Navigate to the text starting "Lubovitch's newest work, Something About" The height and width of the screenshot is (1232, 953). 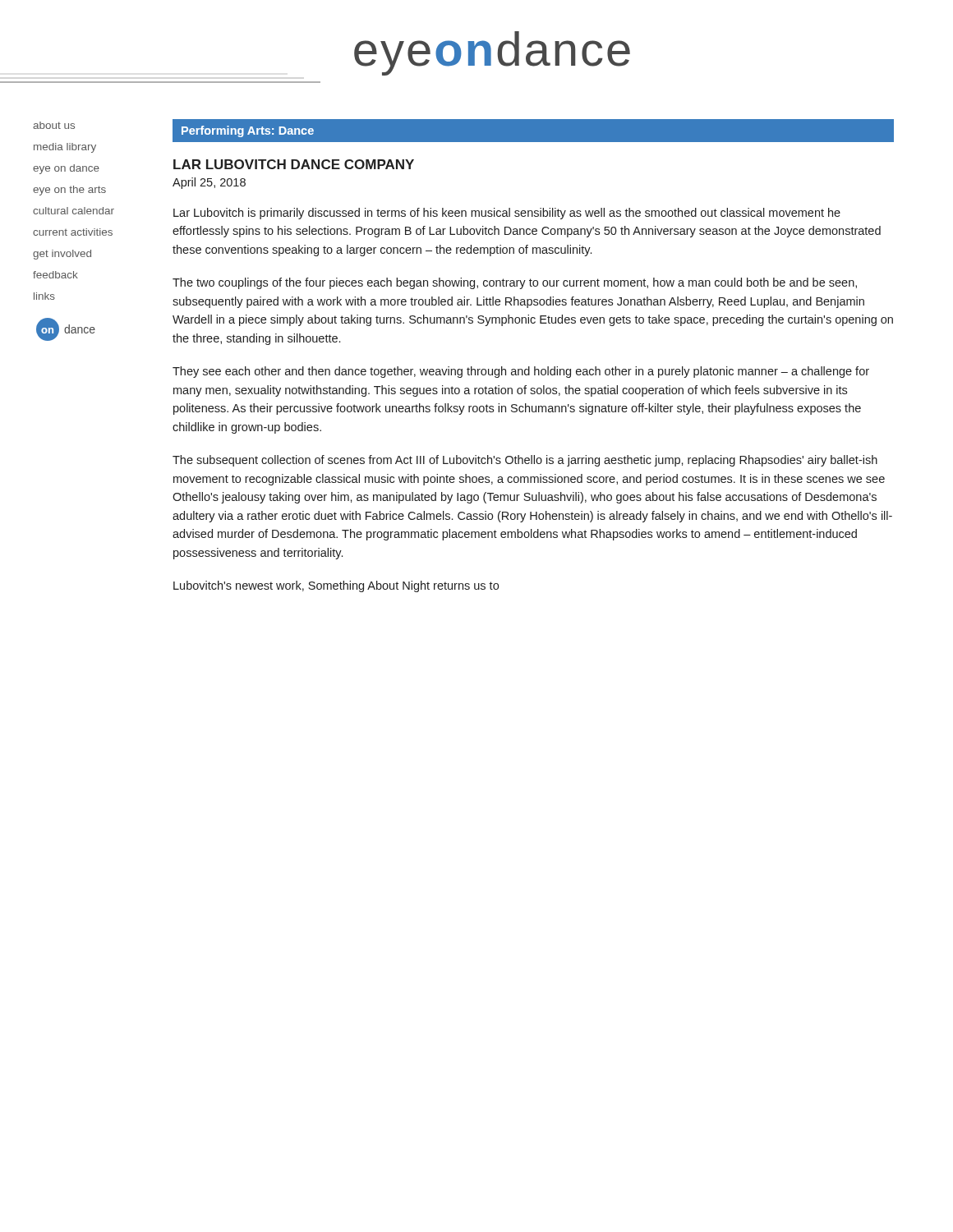point(336,586)
